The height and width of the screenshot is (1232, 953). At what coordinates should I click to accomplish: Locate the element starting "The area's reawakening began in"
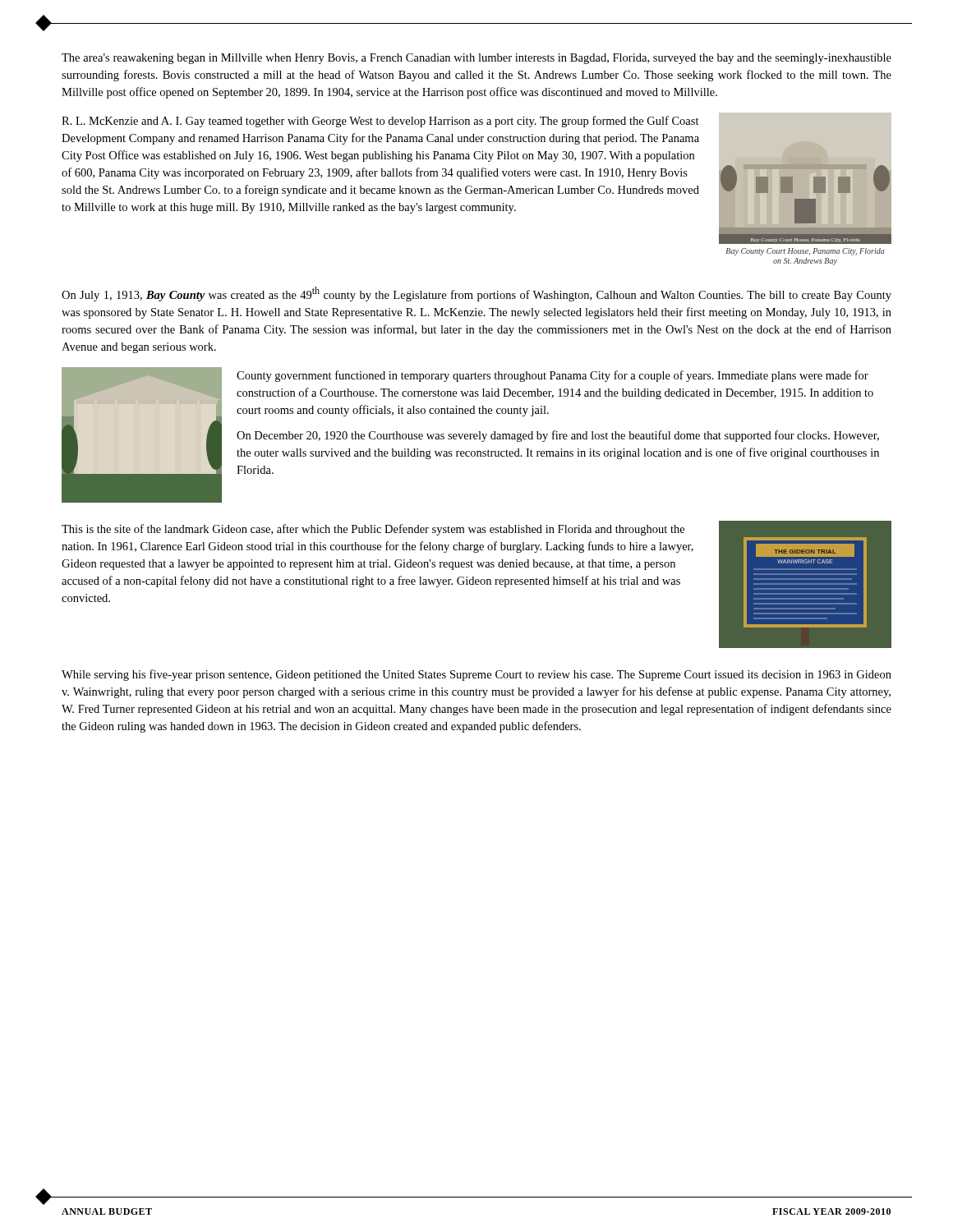pos(476,75)
